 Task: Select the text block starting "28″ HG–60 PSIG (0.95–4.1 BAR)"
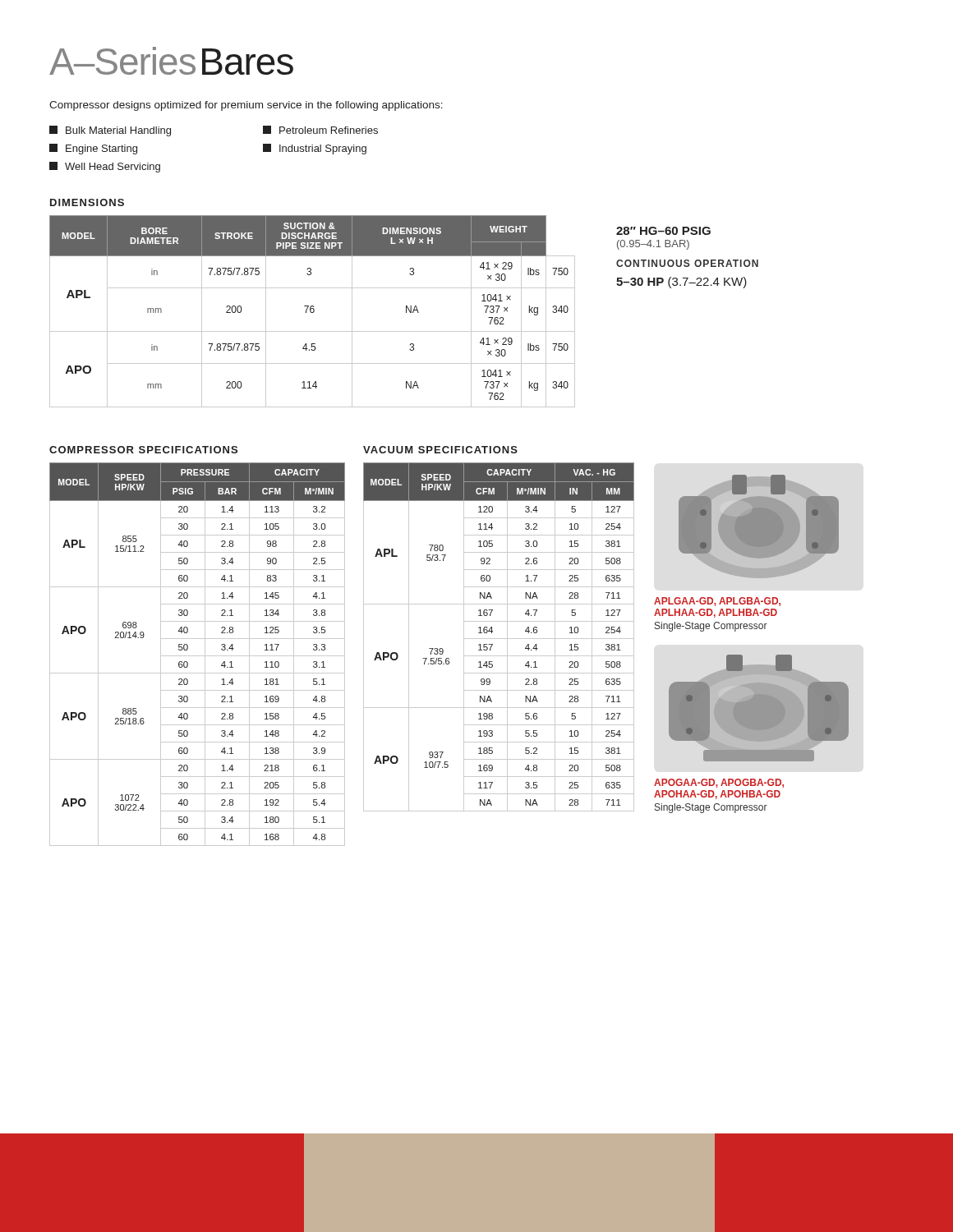[x=688, y=256]
